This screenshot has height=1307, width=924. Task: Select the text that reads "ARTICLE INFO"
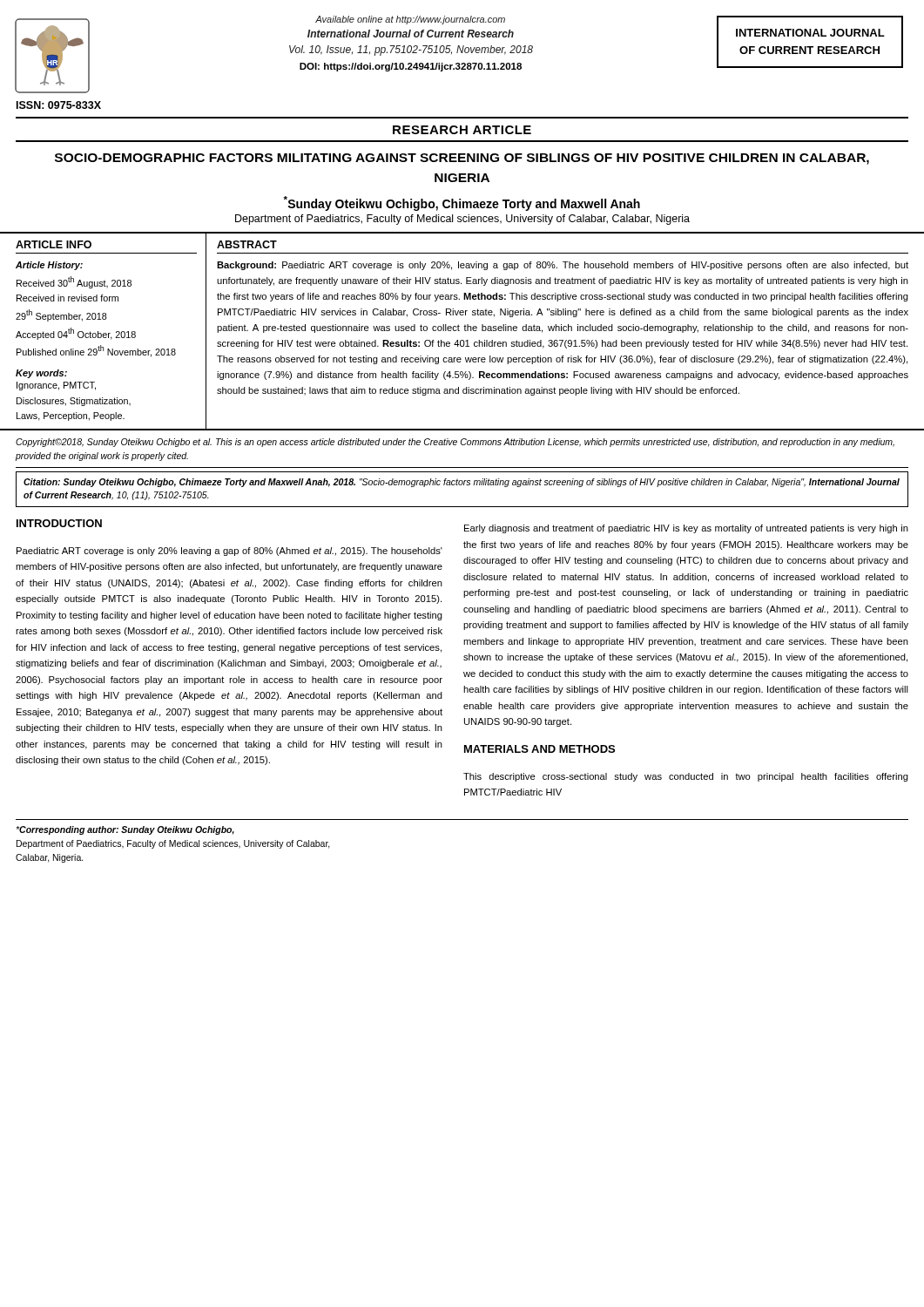[x=54, y=245]
